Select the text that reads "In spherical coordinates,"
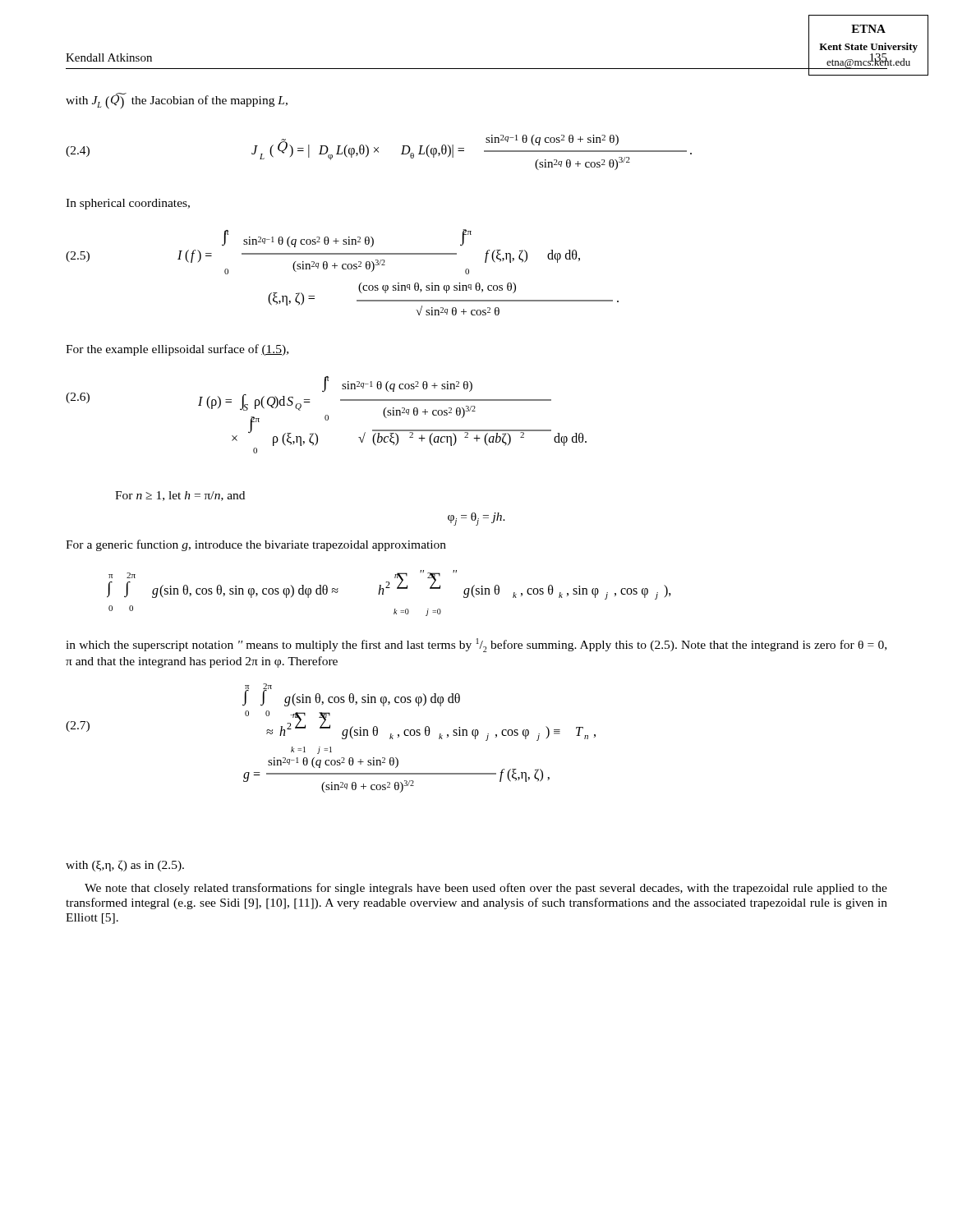 point(128,202)
